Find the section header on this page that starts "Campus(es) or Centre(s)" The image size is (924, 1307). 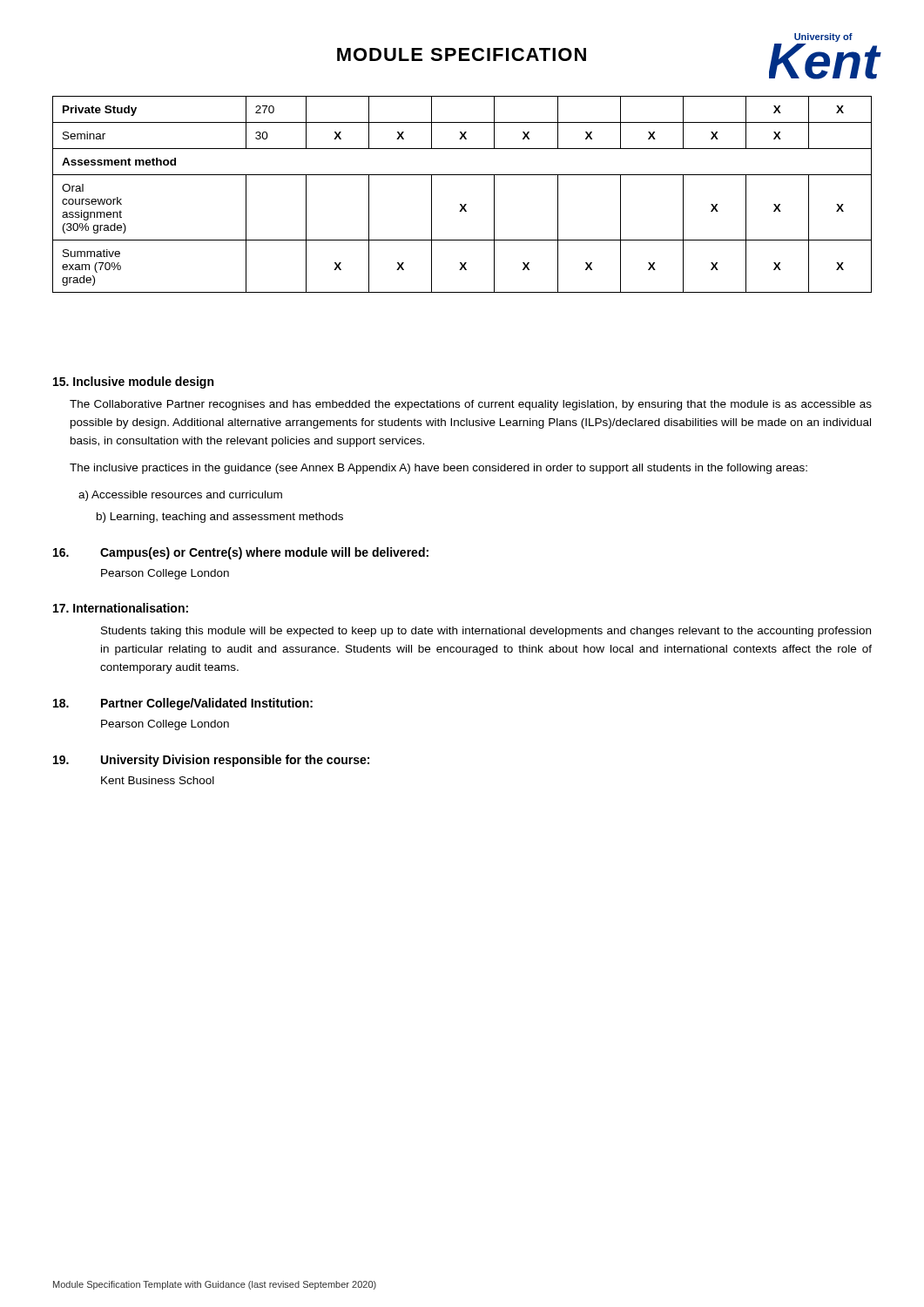pyautogui.click(x=265, y=552)
